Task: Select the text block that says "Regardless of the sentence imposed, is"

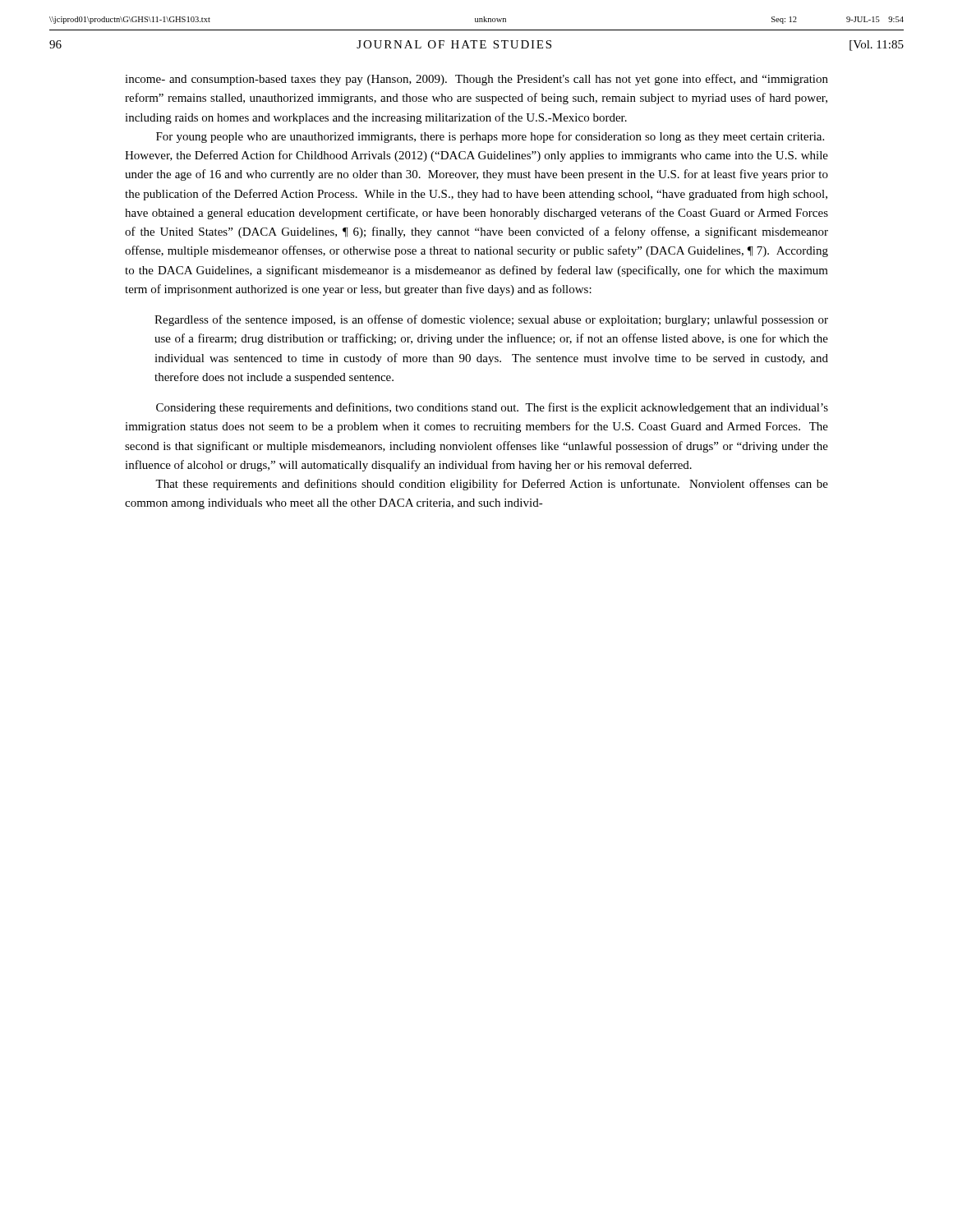Action: click(491, 348)
